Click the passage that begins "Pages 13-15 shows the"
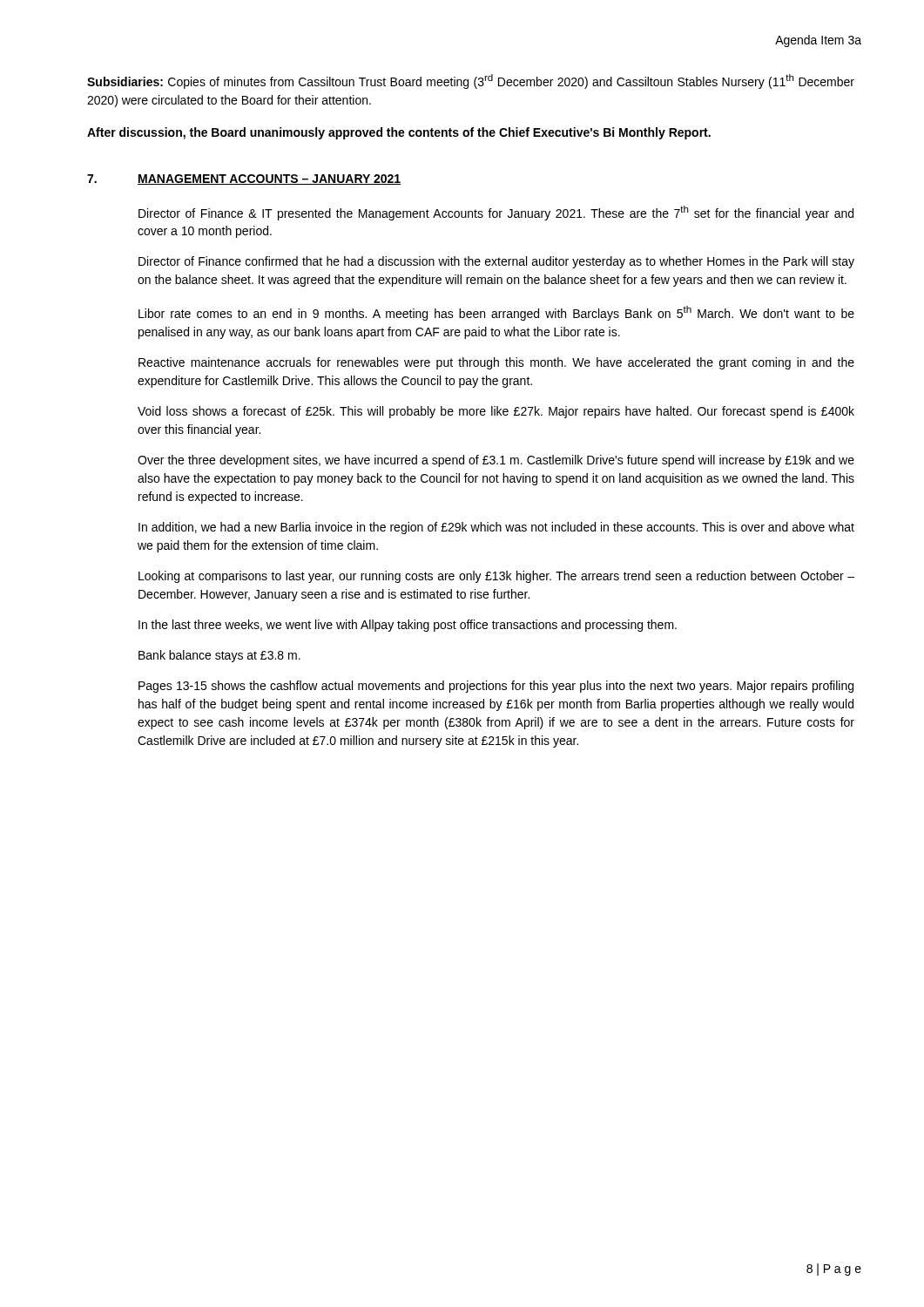Screen dimensions: 1307x924 496,713
